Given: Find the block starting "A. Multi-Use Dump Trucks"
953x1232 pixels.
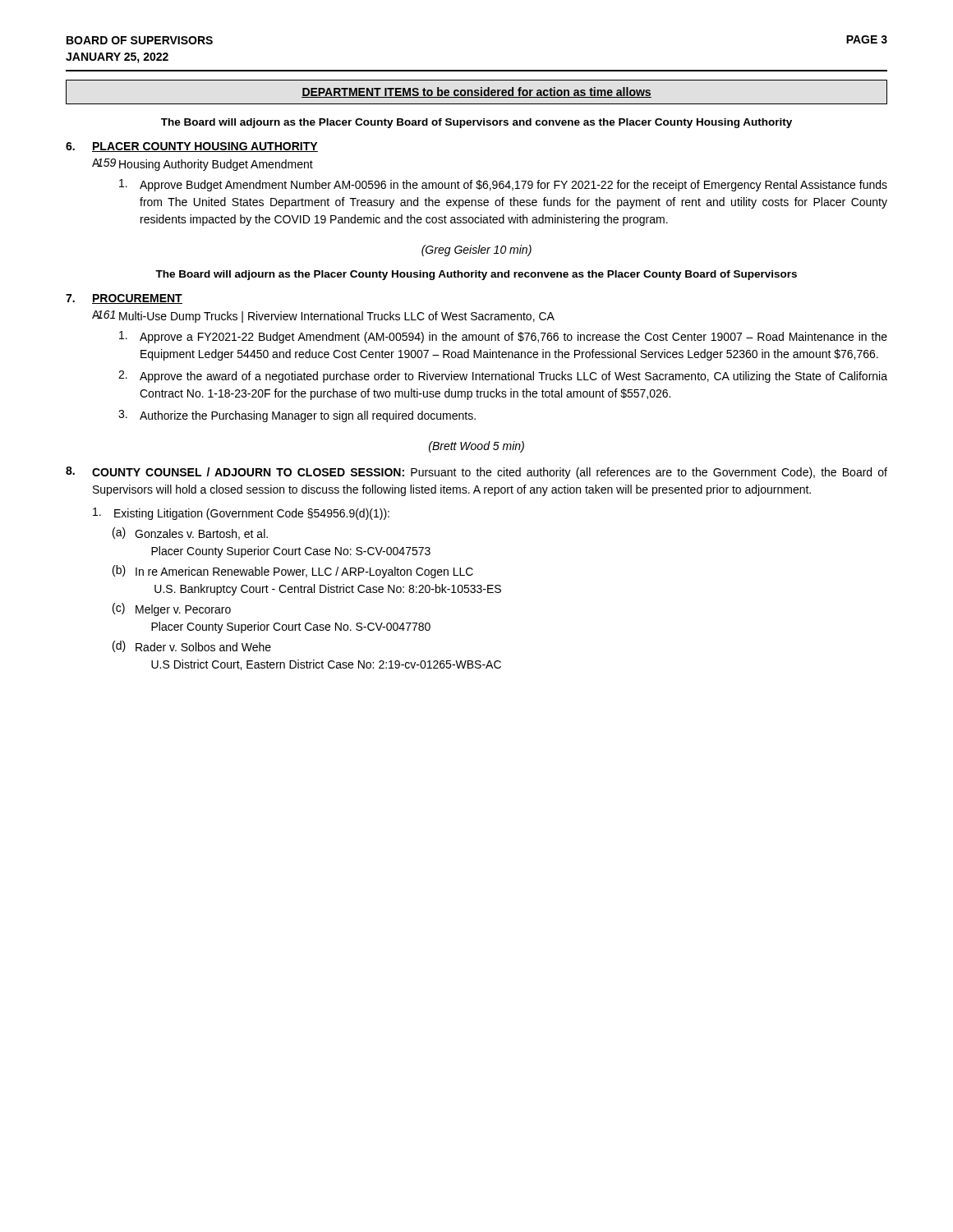Looking at the screenshot, I should tap(490, 317).
